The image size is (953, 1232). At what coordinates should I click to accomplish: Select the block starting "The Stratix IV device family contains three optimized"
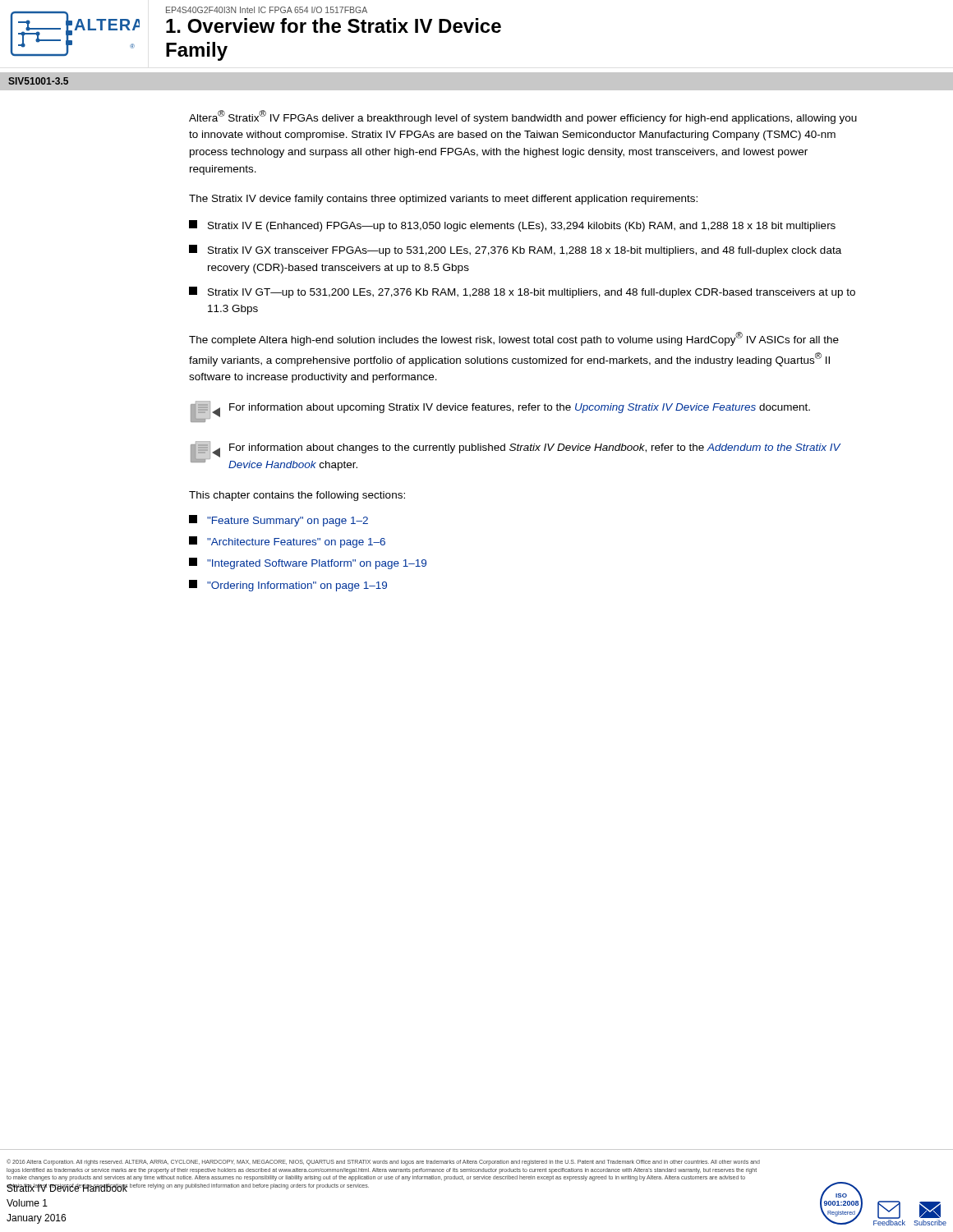click(444, 198)
